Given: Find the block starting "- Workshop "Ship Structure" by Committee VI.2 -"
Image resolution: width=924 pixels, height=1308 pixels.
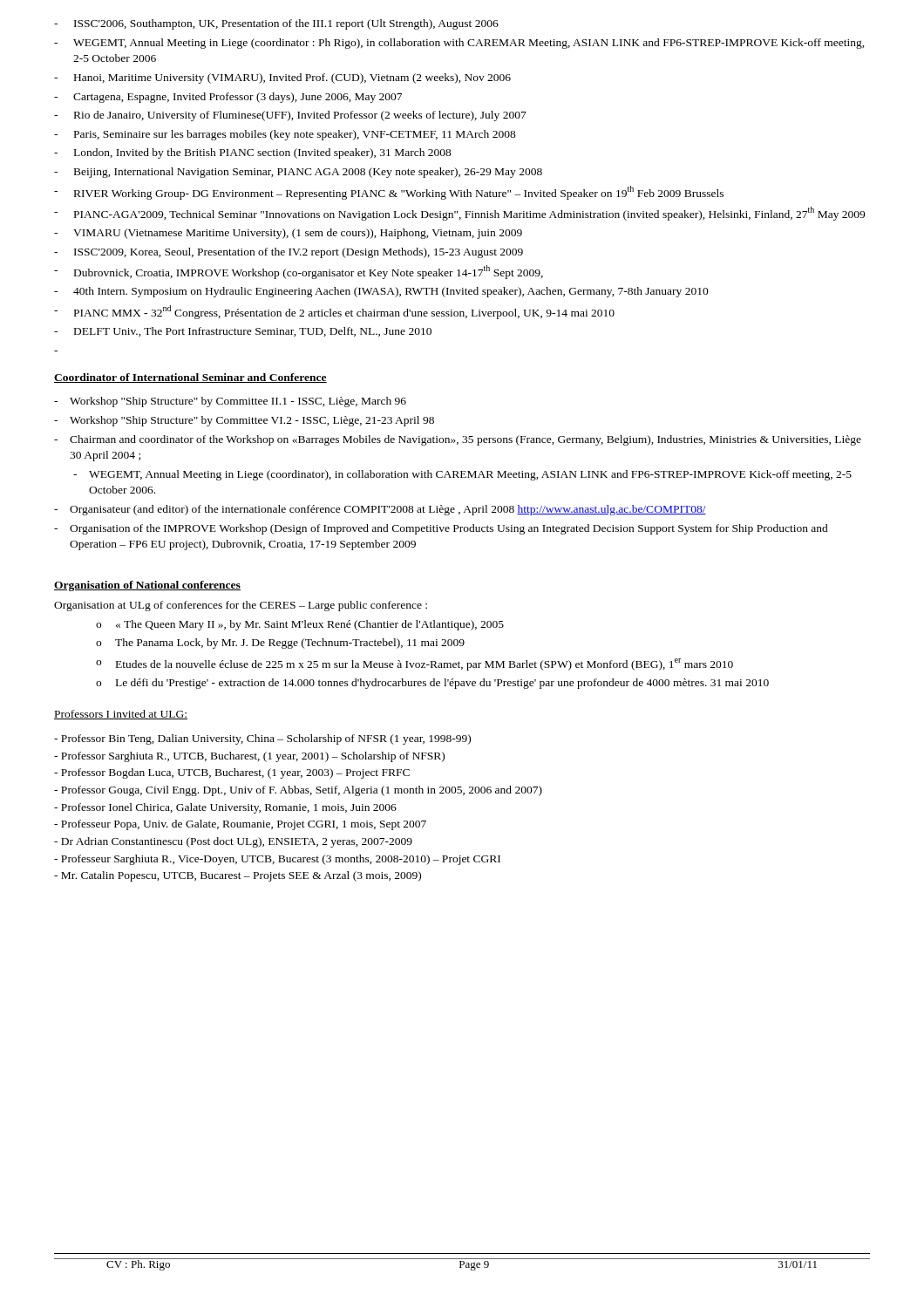Looking at the screenshot, I should coord(244,421).
